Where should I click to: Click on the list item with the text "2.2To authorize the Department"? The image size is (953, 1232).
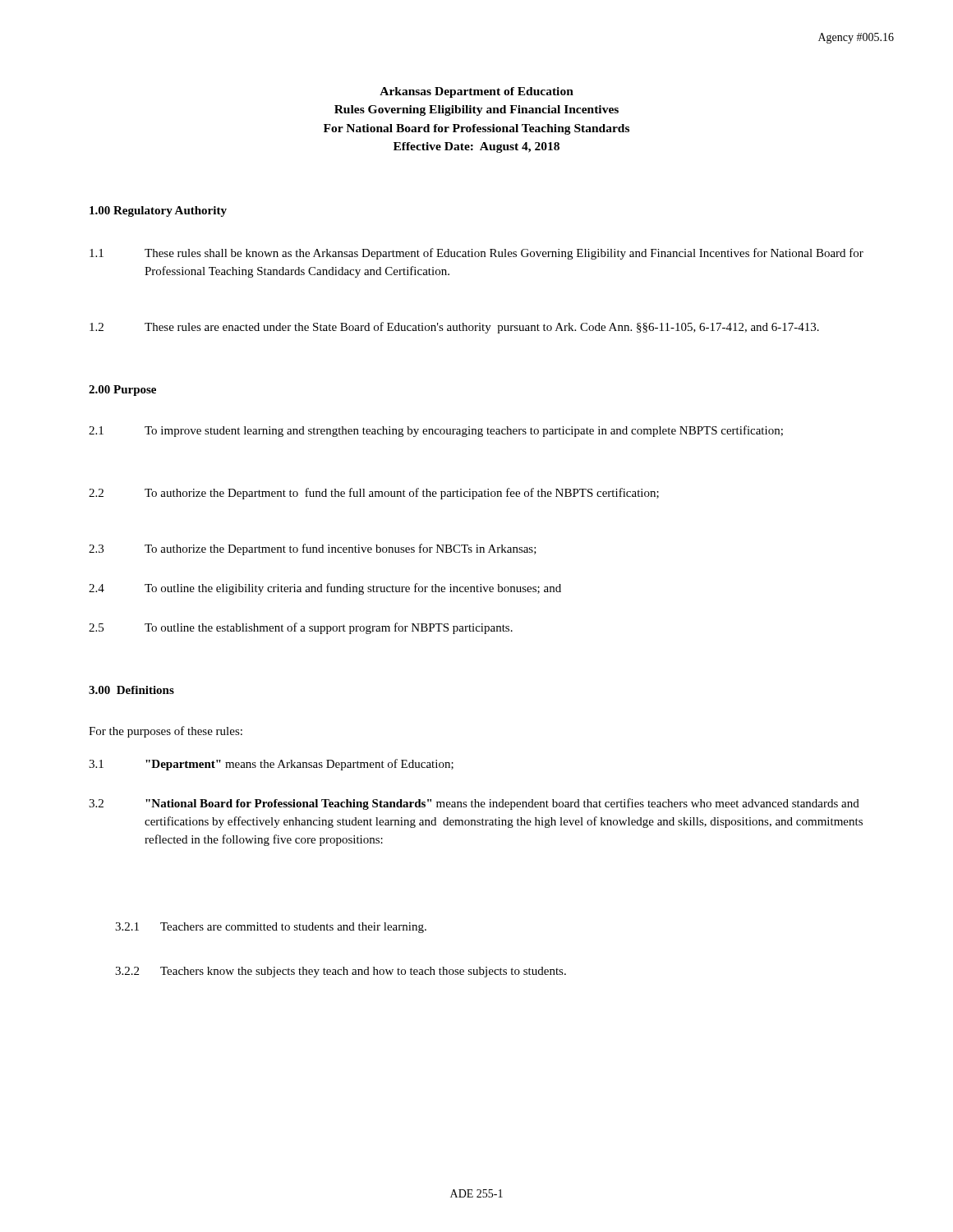tap(491, 493)
